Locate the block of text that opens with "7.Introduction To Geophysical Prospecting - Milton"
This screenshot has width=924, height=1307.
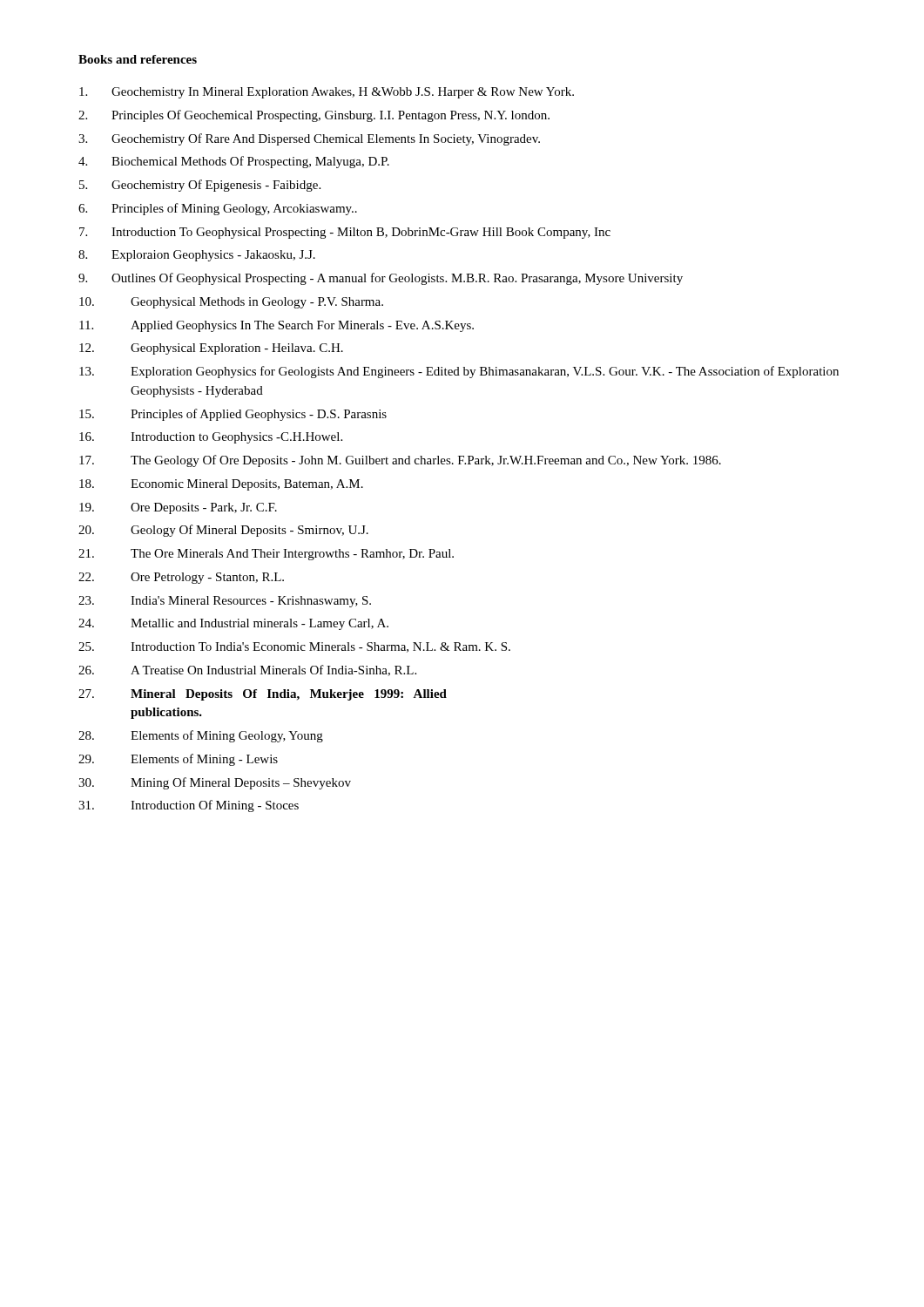(462, 232)
